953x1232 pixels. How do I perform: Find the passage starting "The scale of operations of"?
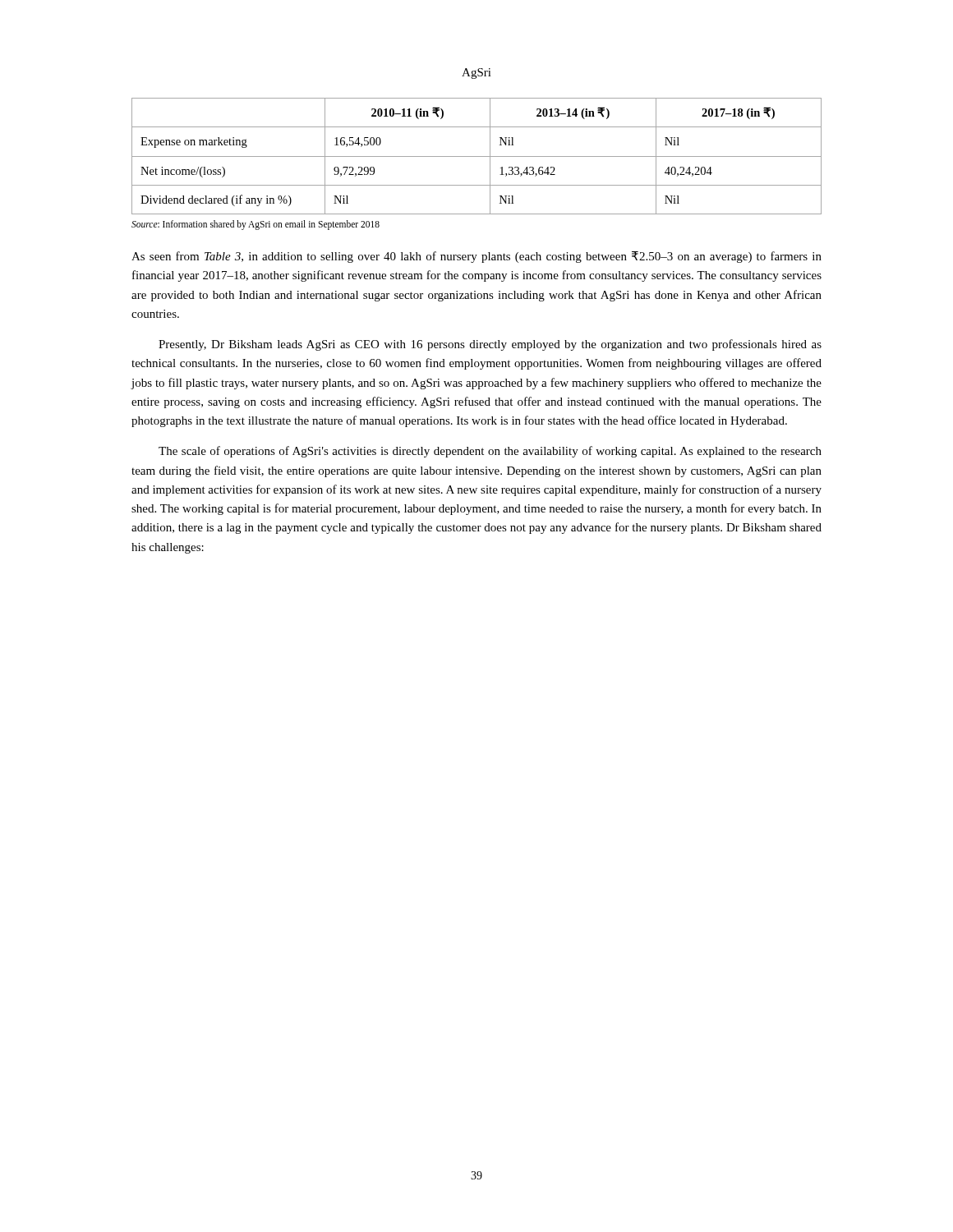(x=476, y=499)
